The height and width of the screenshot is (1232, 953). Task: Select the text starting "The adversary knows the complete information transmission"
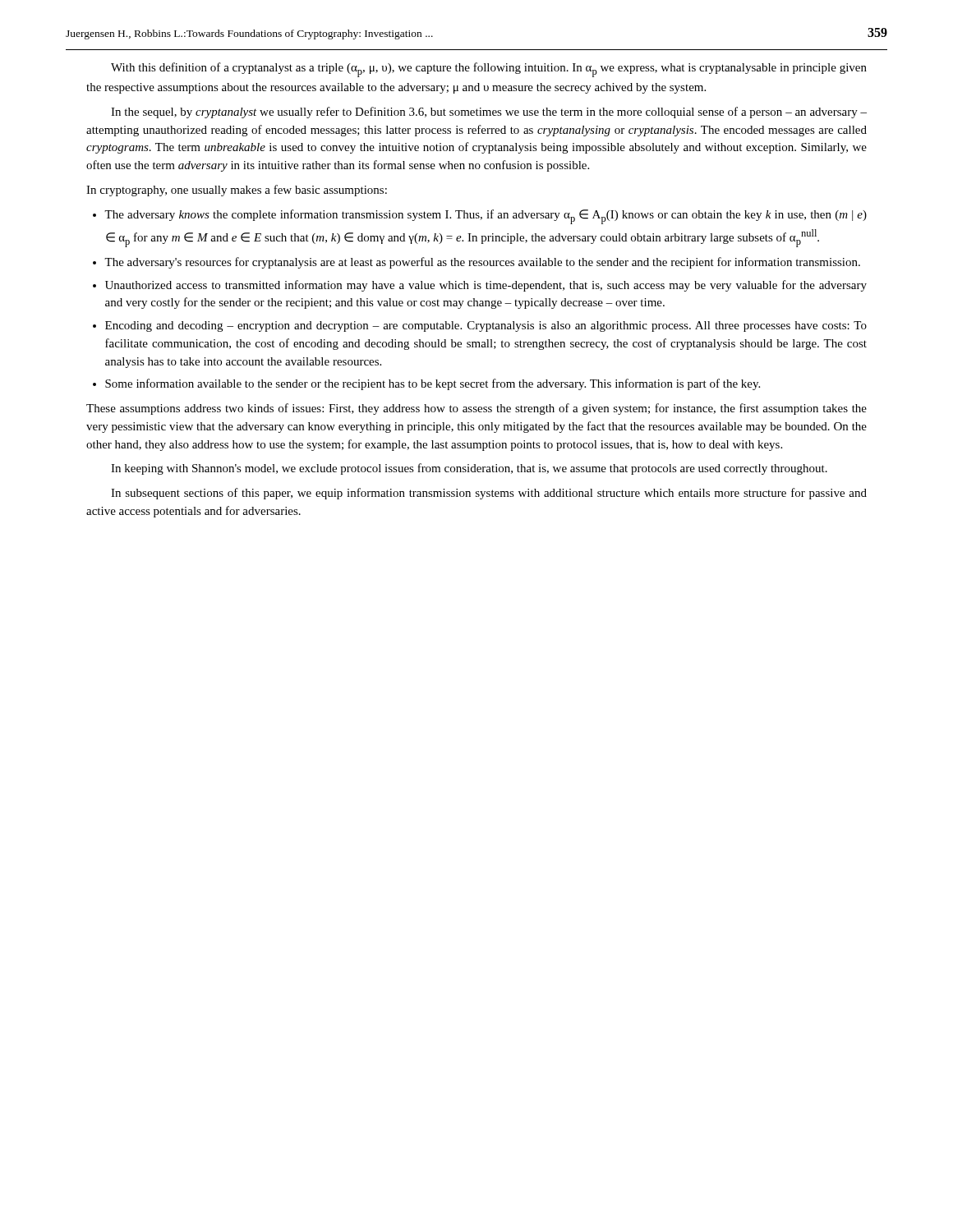tap(486, 227)
